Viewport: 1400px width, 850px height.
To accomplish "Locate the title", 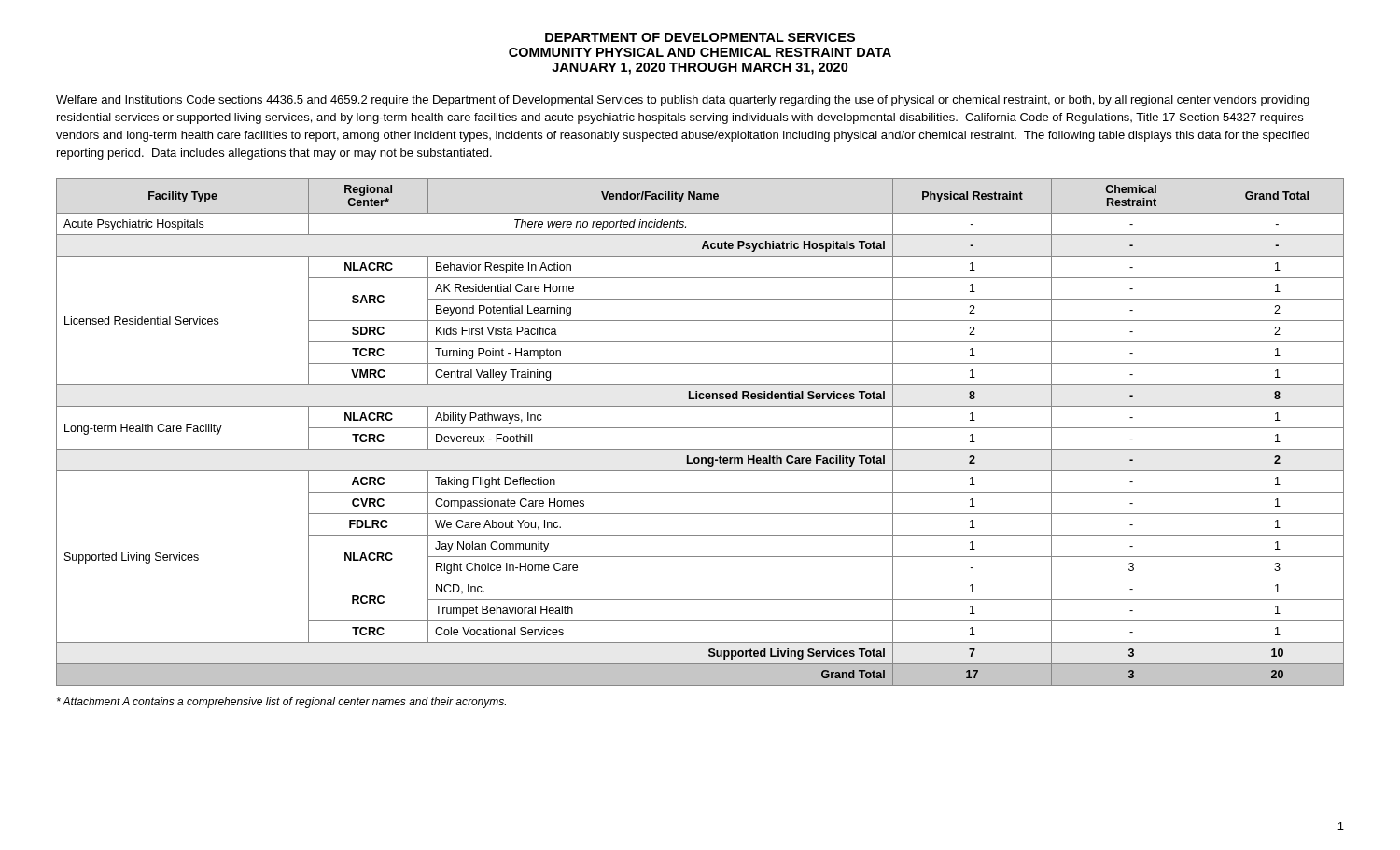I will tap(700, 52).
